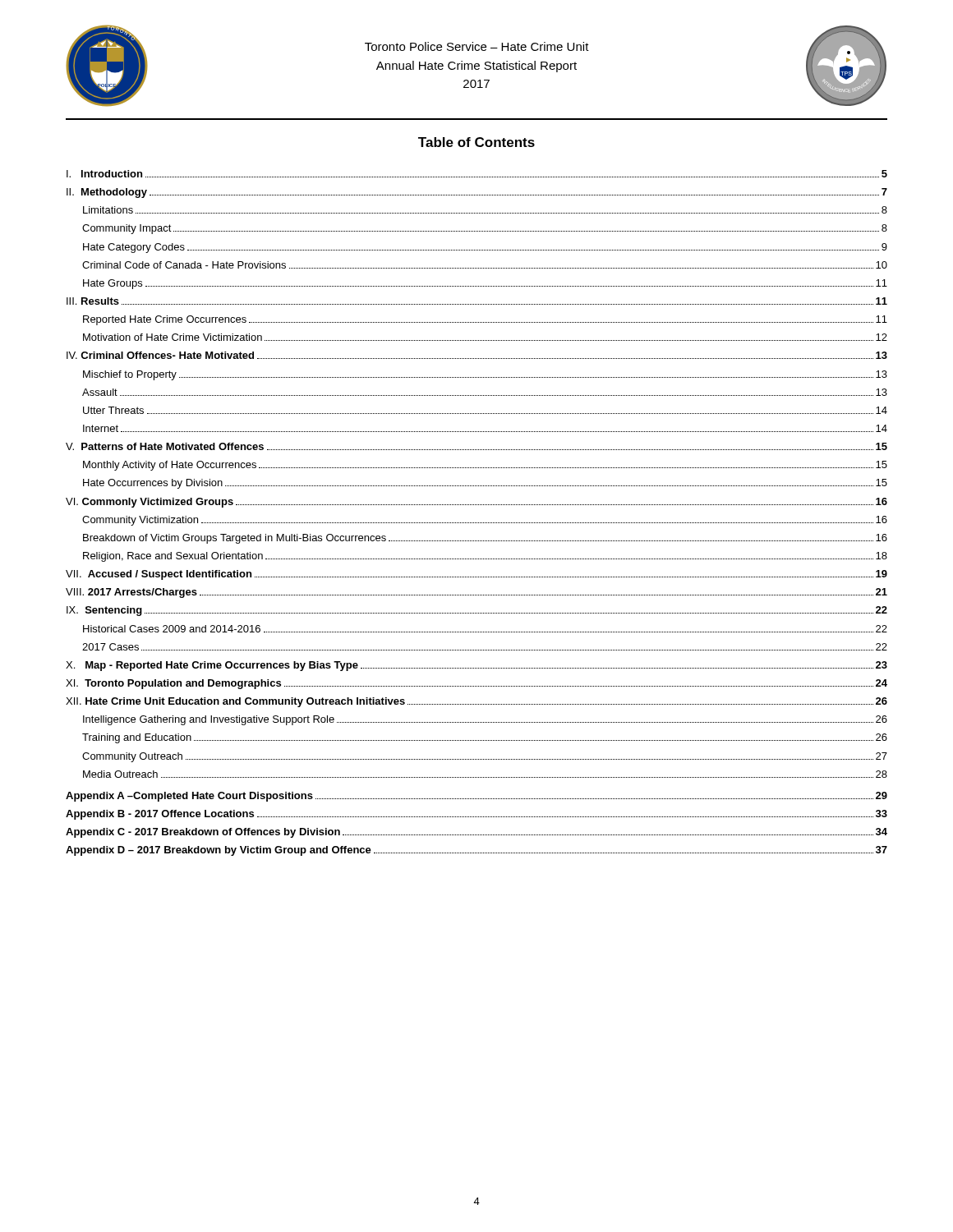
Task: Locate the block starting "Reported Hate Crime Occurrences 11"
Action: pos(485,320)
